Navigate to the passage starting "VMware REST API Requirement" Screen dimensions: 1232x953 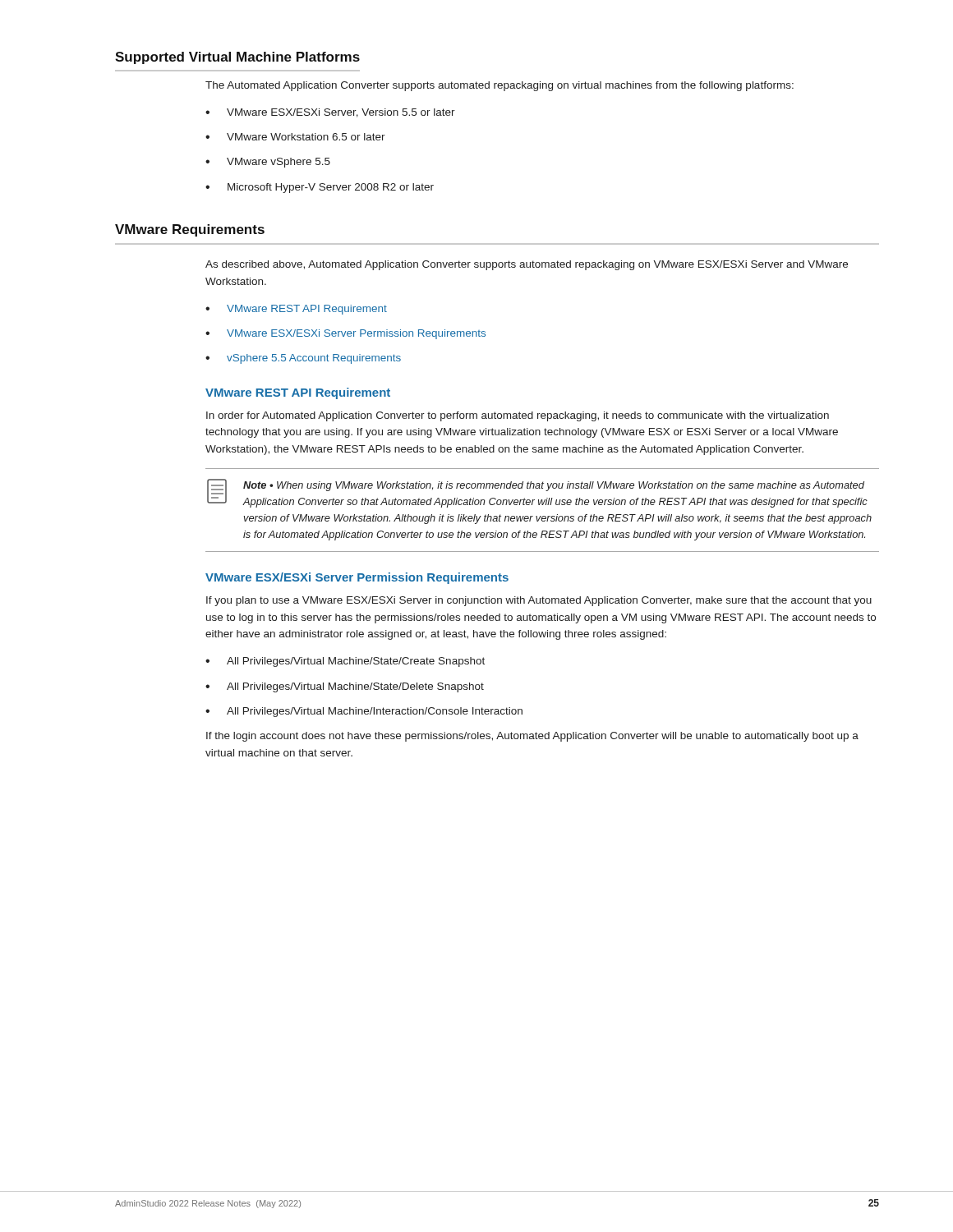(x=298, y=392)
